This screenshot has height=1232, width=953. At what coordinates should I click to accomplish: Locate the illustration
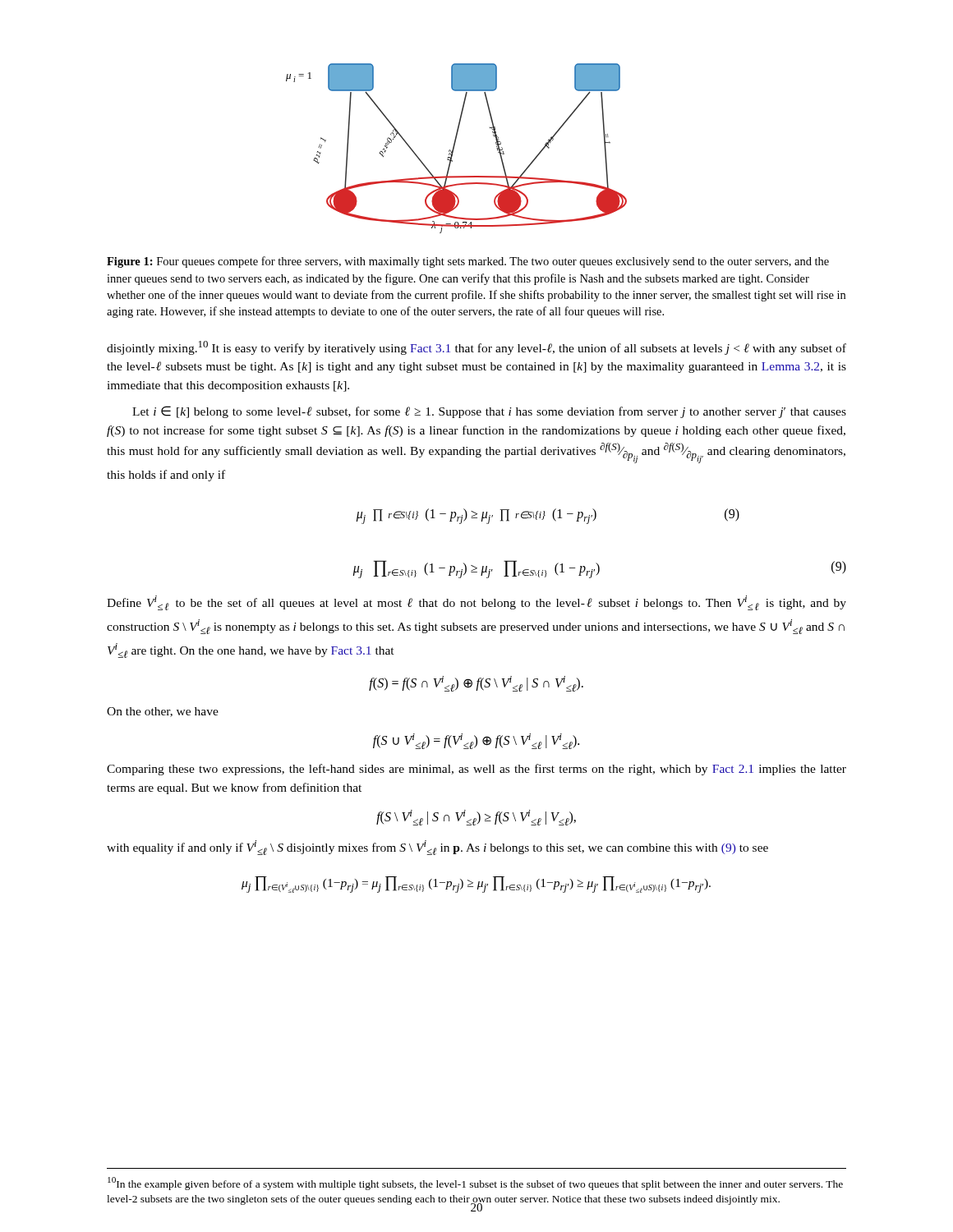tap(476, 146)
